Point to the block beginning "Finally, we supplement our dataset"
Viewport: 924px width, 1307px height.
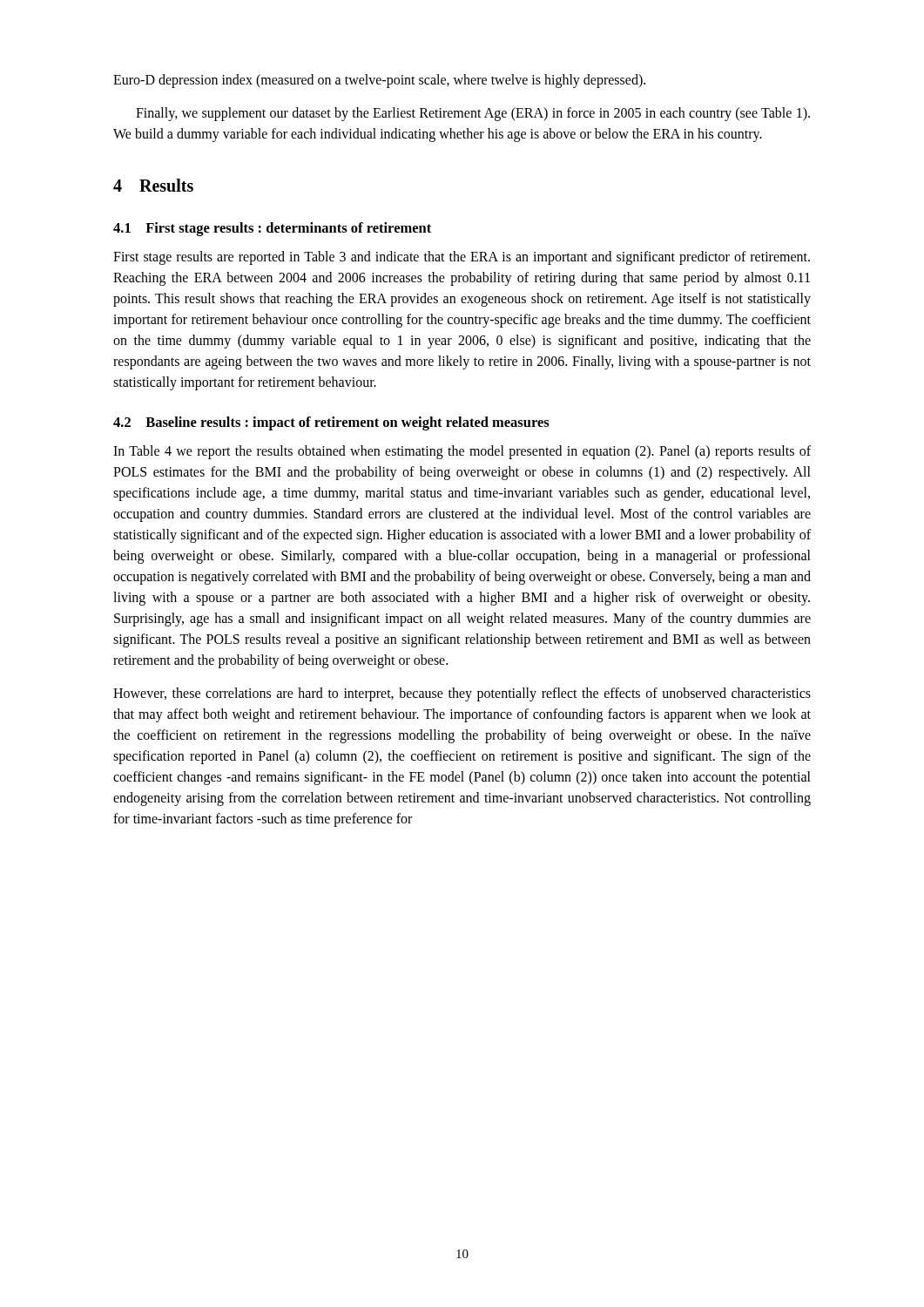(462, 123)
